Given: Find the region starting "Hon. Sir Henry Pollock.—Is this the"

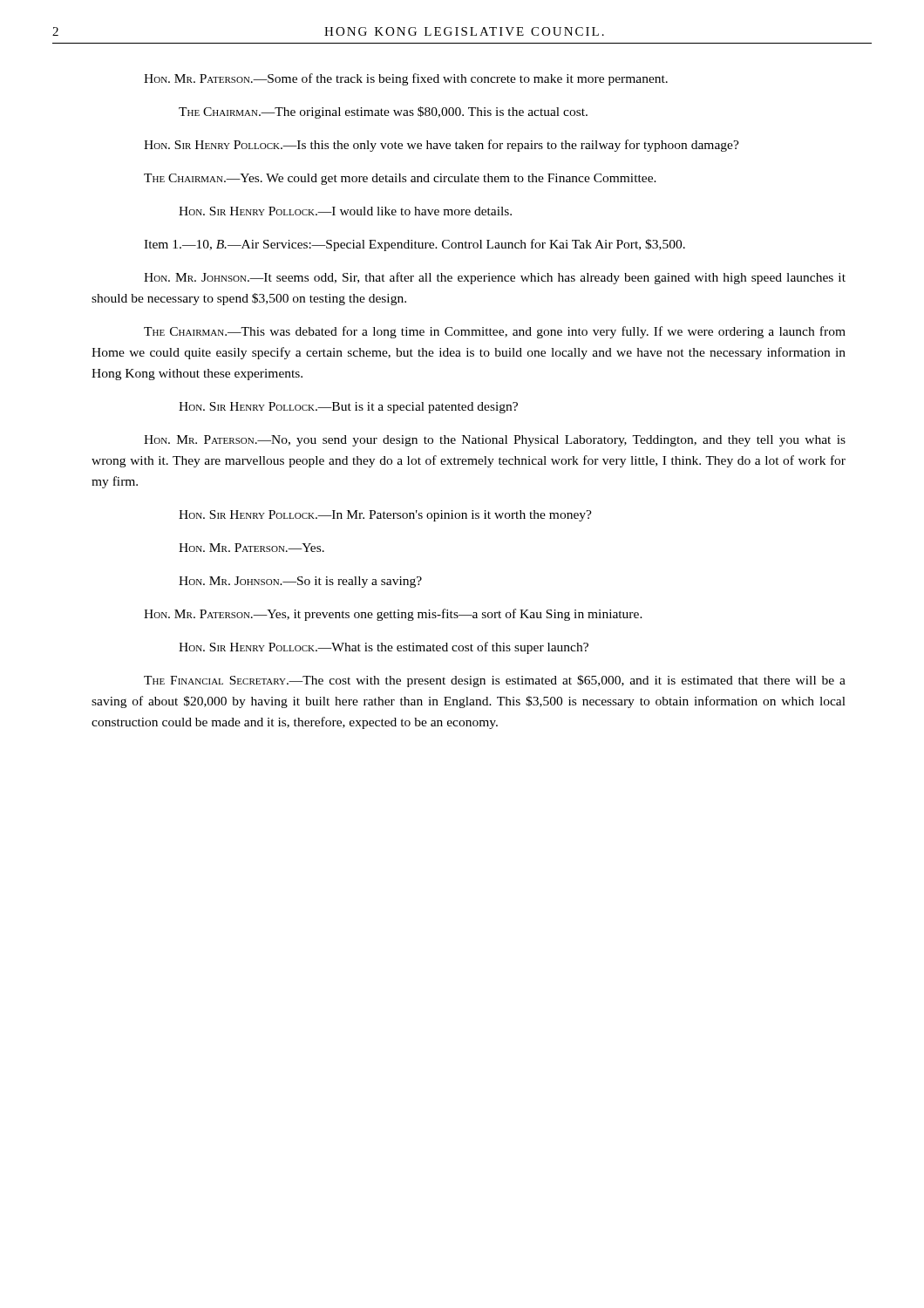Looking at the screenshot, I should pos(441,144).
